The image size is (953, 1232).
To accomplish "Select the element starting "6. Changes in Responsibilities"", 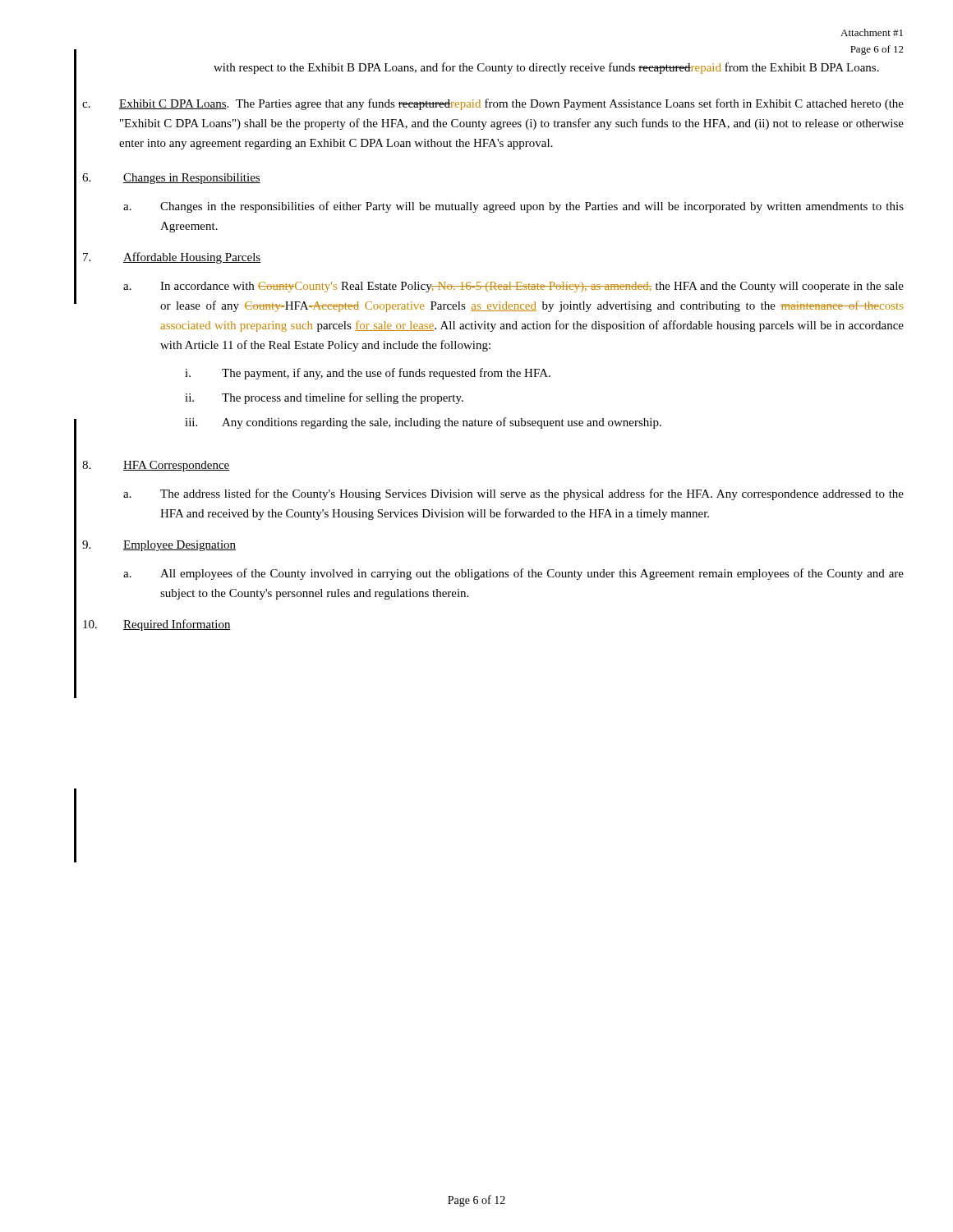I will (x=171, y=178).
